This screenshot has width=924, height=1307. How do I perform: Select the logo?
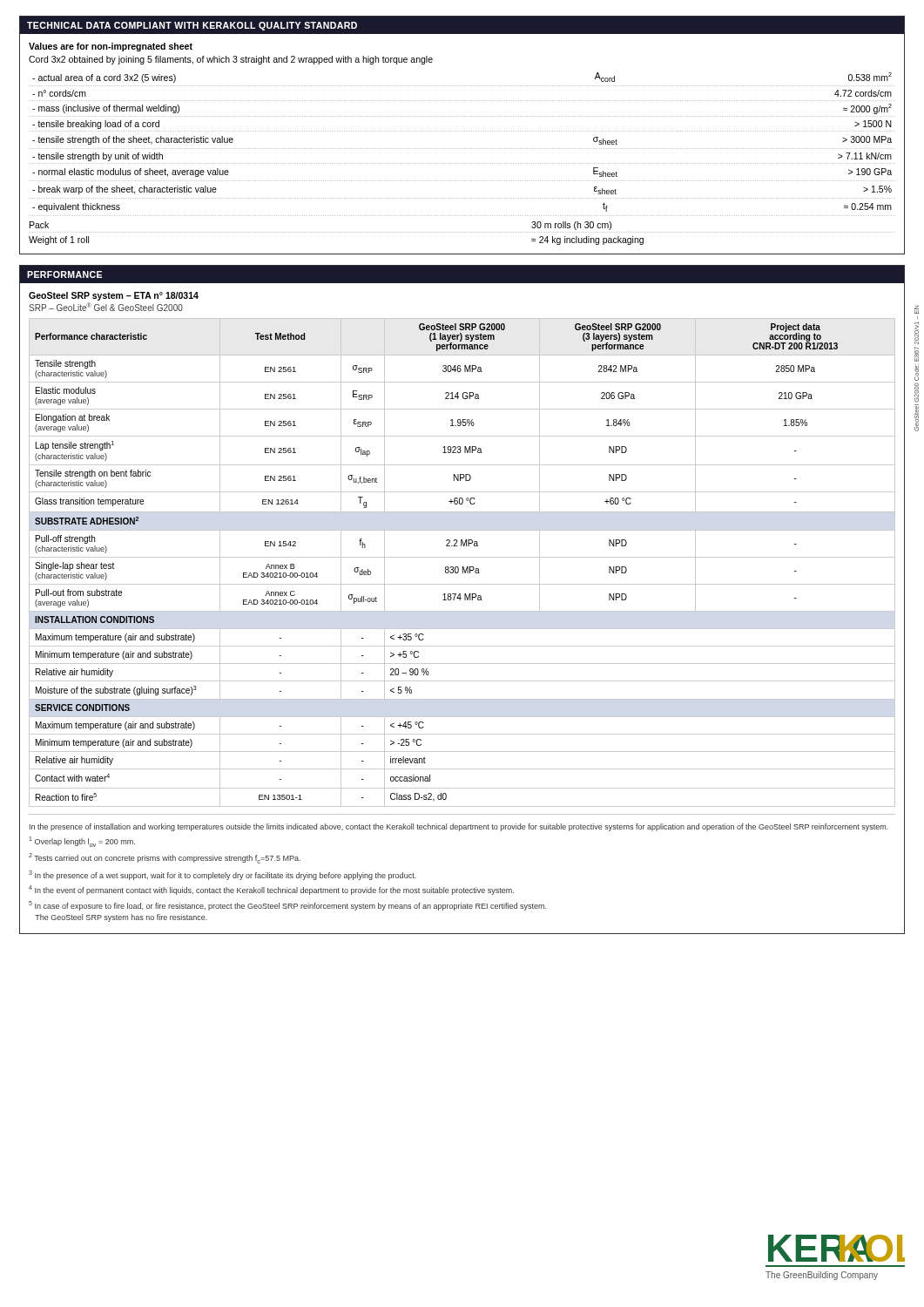(835, 1252)
